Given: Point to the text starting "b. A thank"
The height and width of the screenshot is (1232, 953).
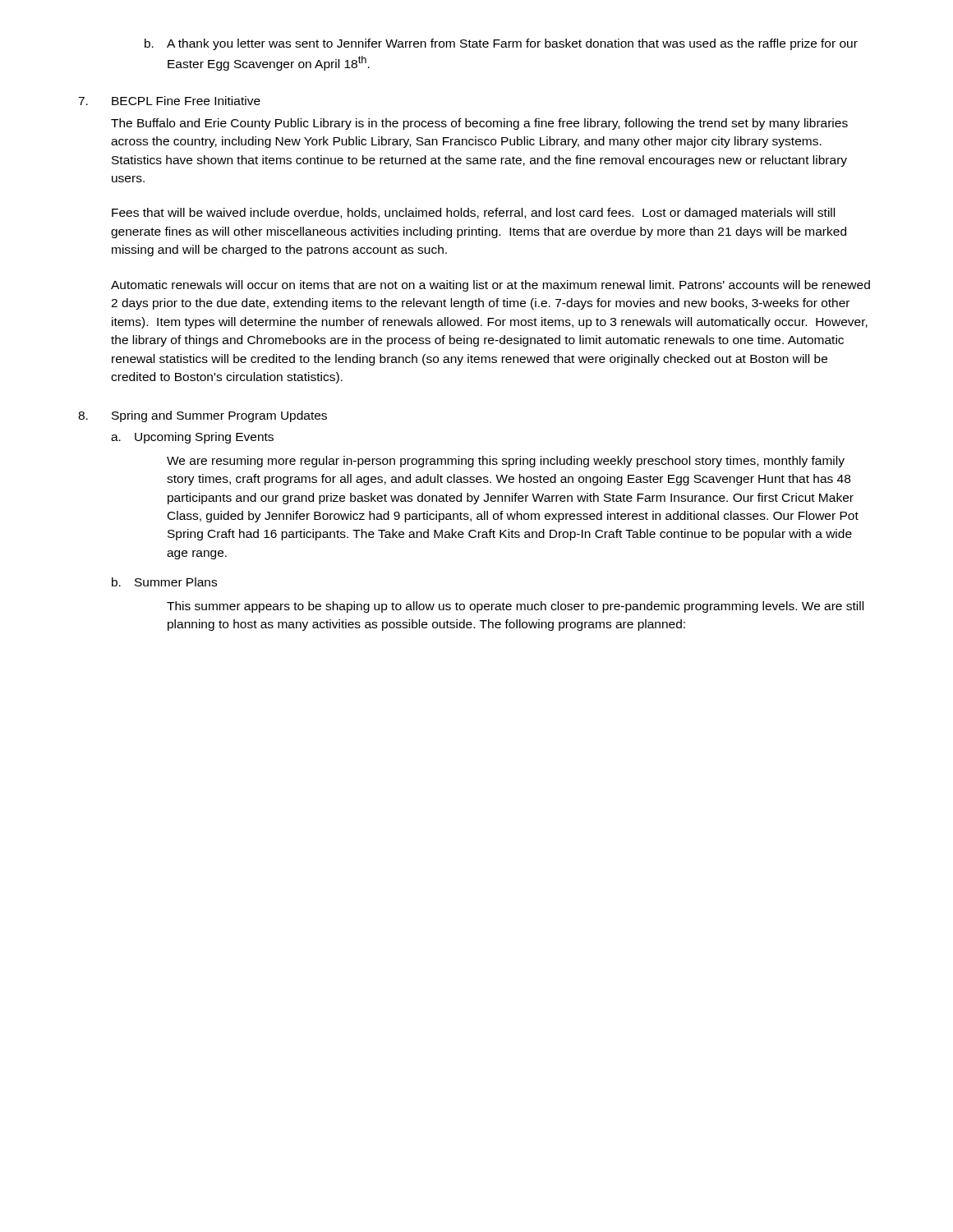Looking at the screenshot, I should (x=509, y=54).
